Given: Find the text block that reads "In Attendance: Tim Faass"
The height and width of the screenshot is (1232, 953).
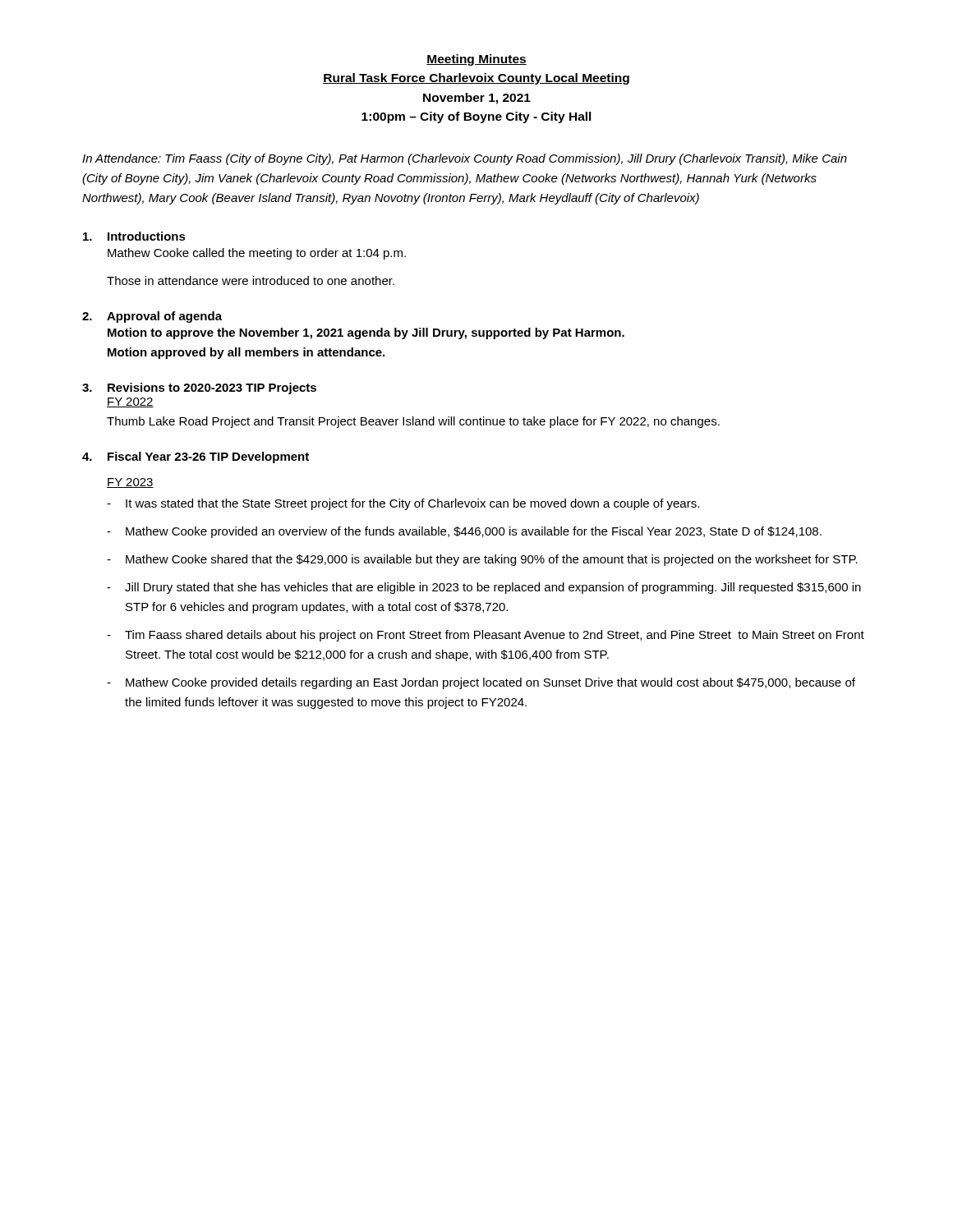Looking at the screenshot, I should coord(465,178).
